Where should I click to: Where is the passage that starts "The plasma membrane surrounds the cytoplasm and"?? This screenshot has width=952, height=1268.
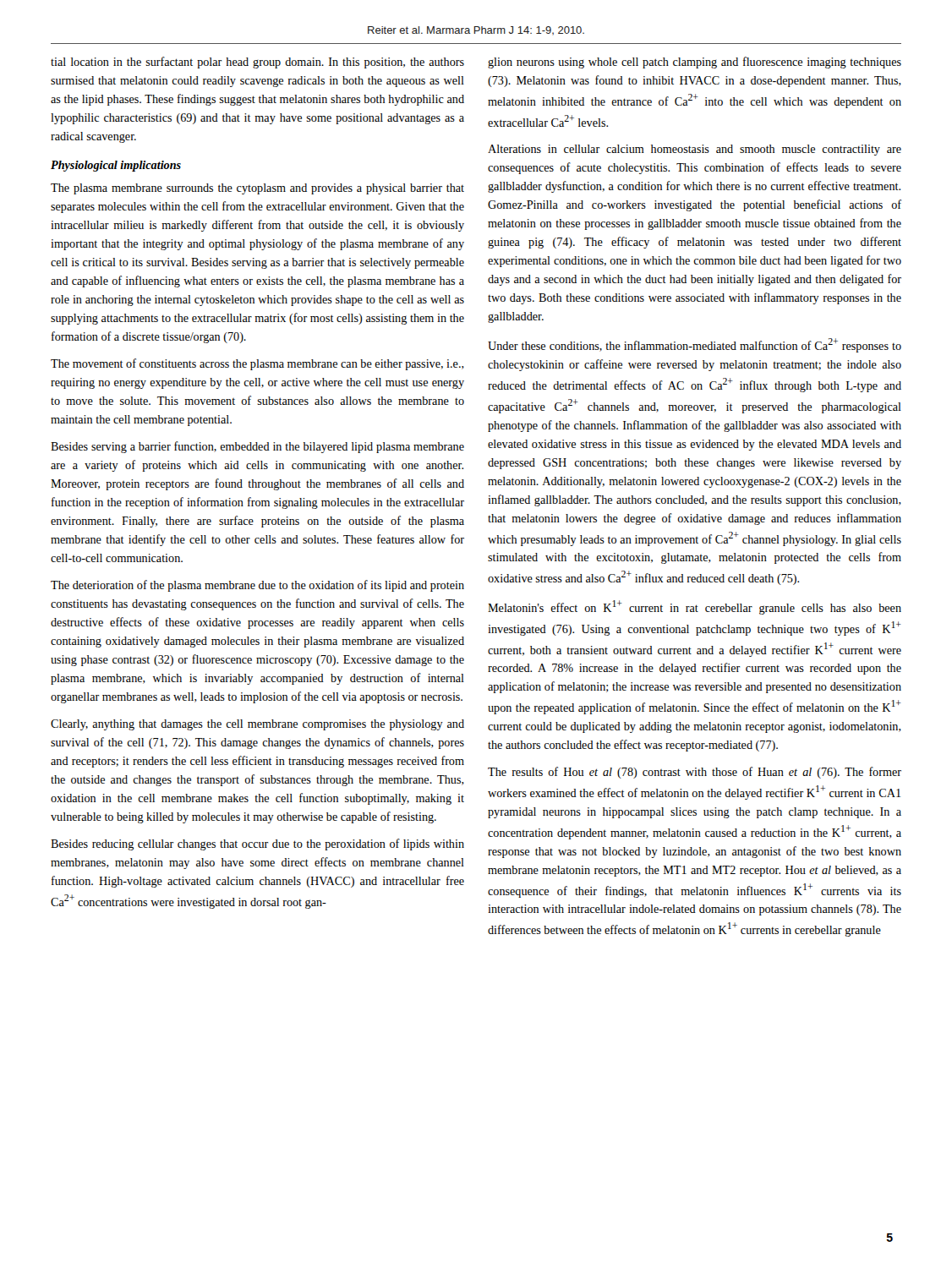257,262
